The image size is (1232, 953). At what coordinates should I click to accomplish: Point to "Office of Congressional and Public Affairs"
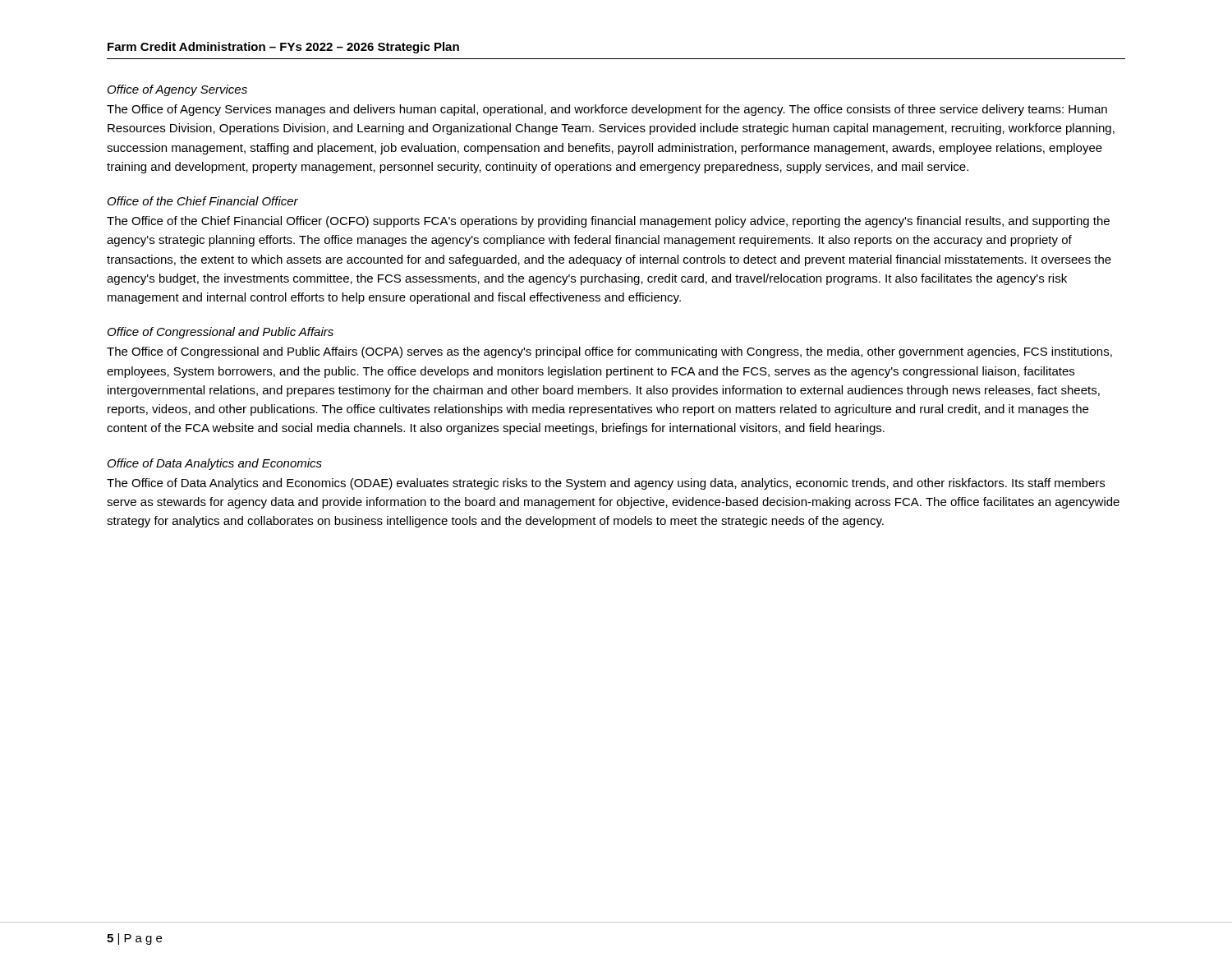[220, 332]
